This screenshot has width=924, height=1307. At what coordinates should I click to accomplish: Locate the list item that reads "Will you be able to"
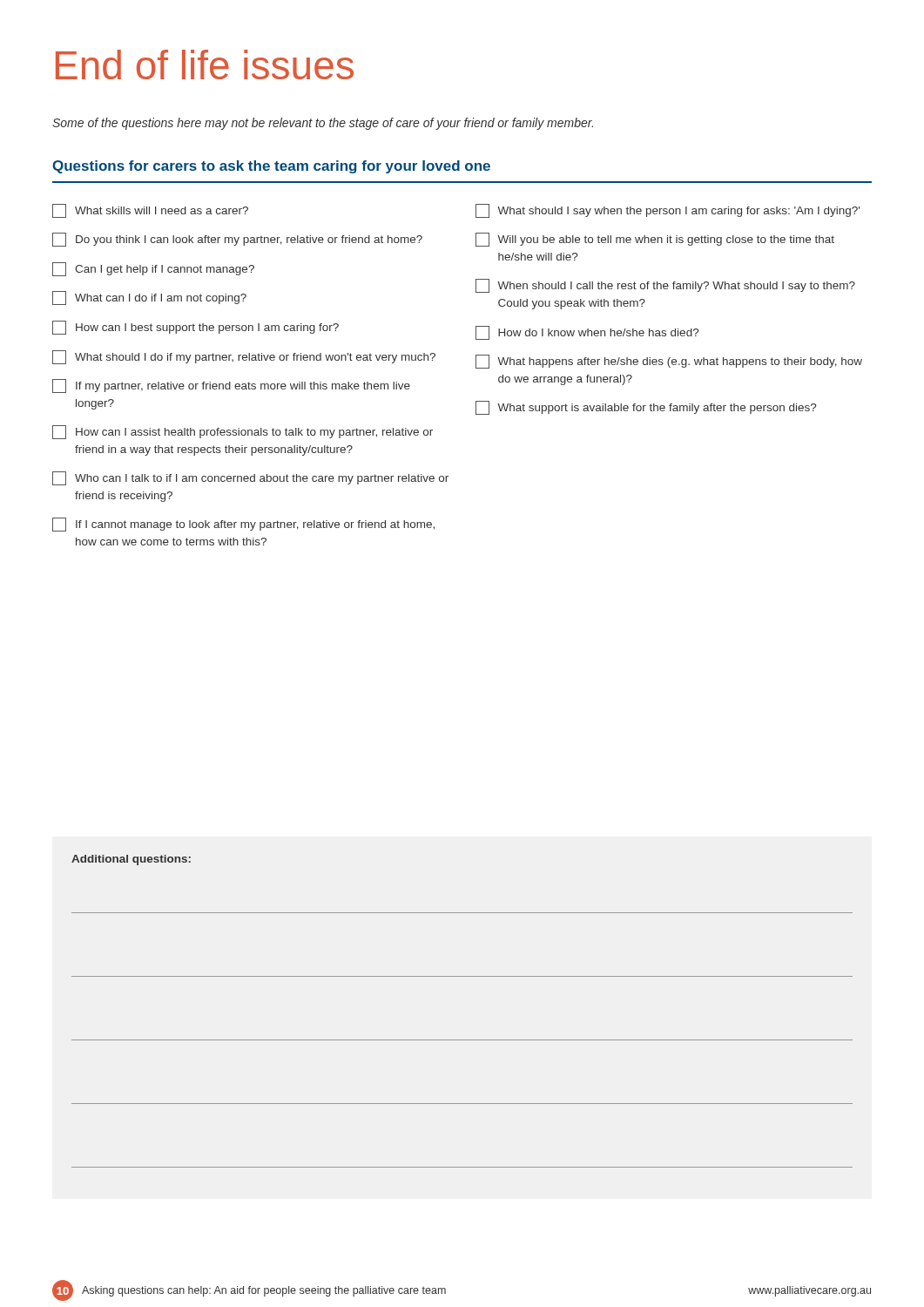click(673, 248)
